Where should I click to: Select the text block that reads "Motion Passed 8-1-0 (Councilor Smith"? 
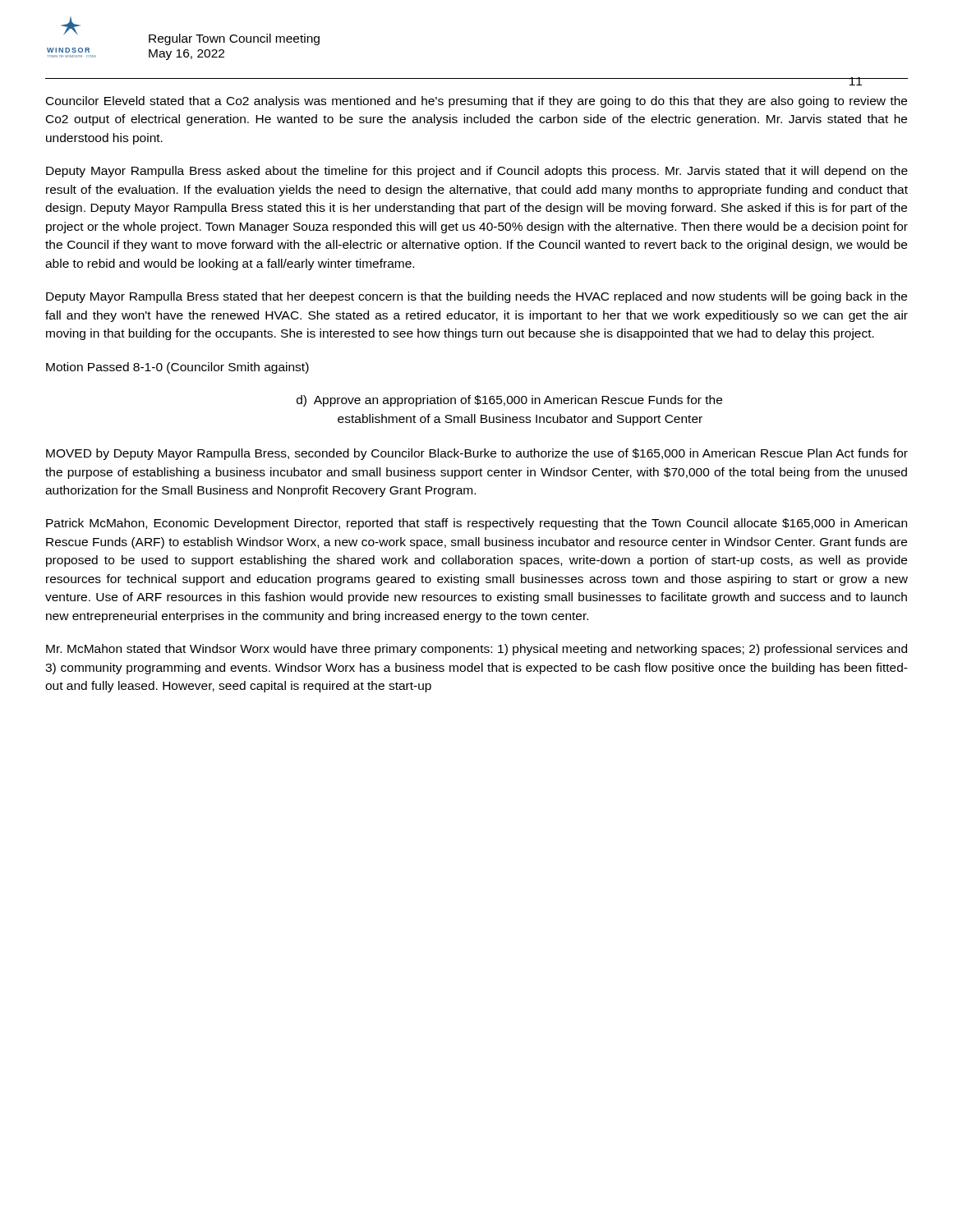(x=177, y=366)
